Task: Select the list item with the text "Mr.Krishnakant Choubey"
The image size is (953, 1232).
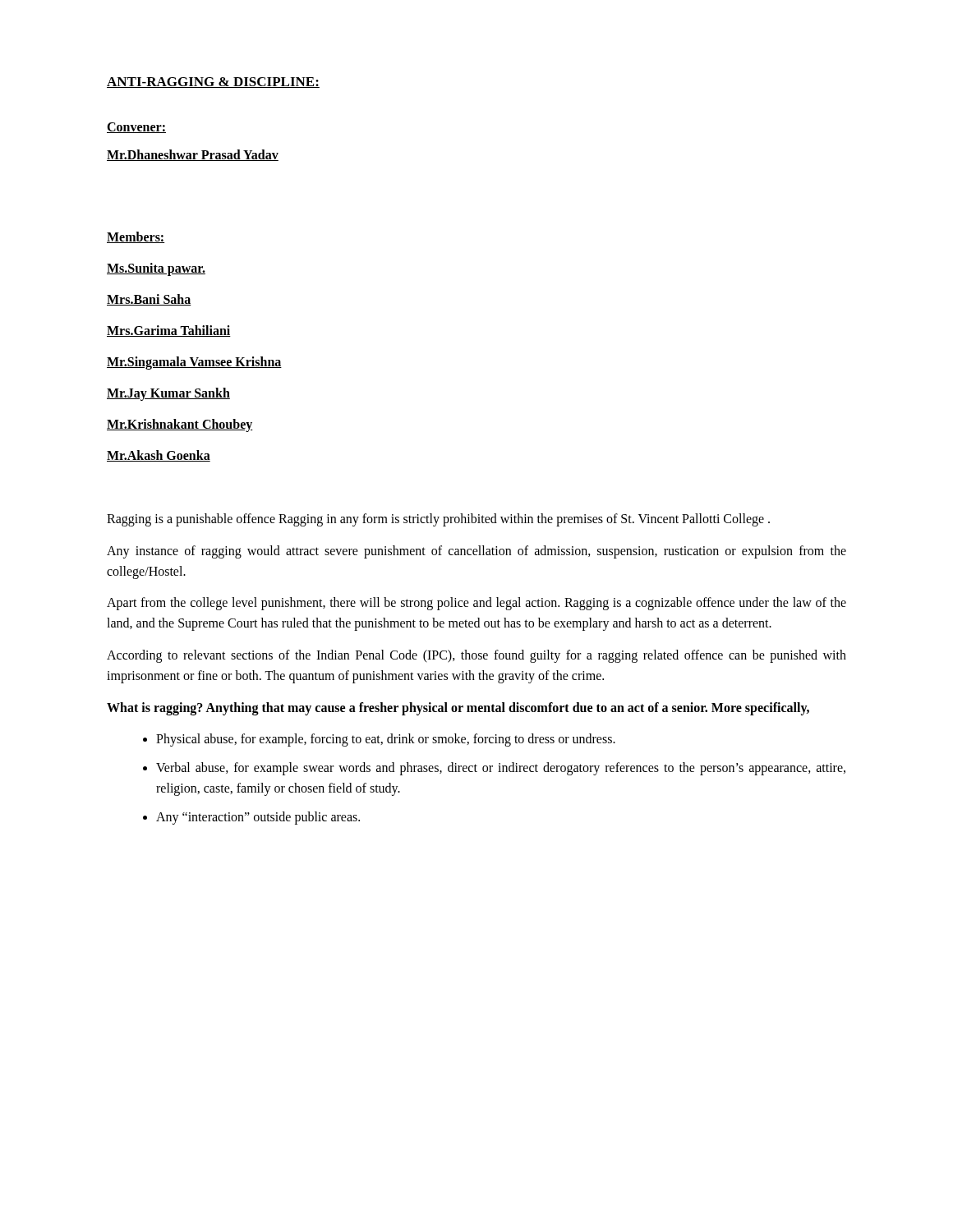Action: 180,425
